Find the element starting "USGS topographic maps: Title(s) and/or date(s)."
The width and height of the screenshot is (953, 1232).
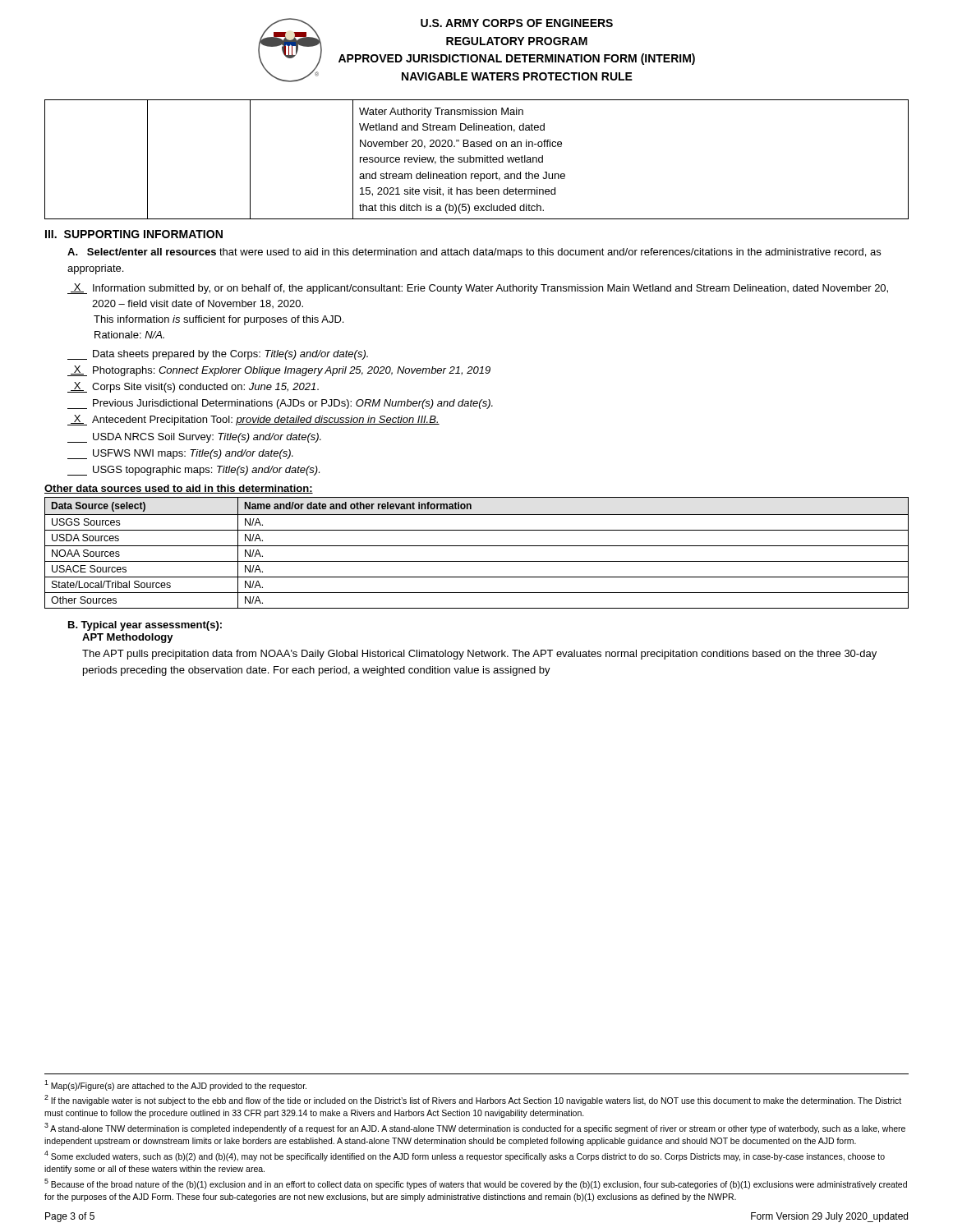click(194, 470)
